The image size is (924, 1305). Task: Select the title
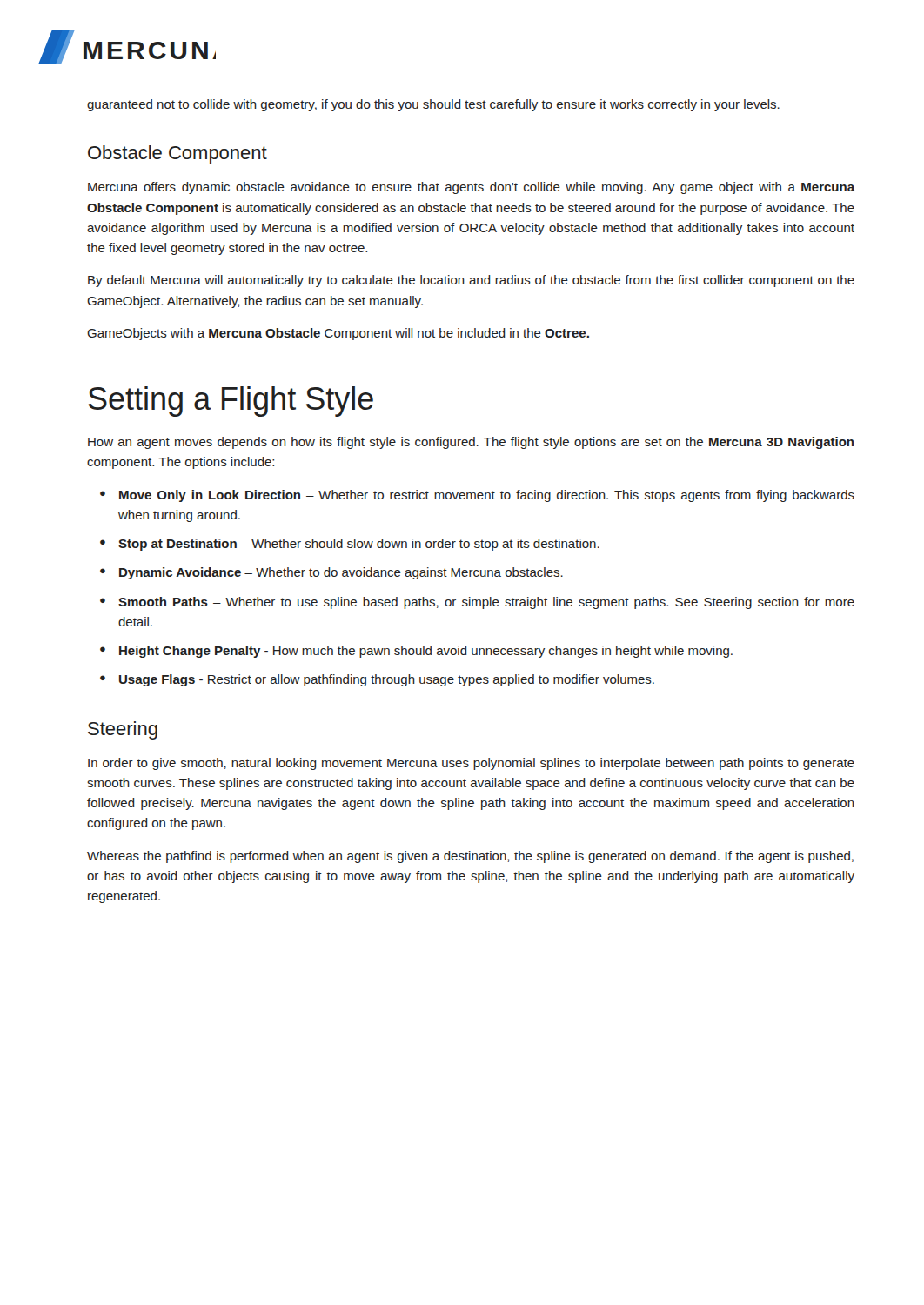point(231,399)
